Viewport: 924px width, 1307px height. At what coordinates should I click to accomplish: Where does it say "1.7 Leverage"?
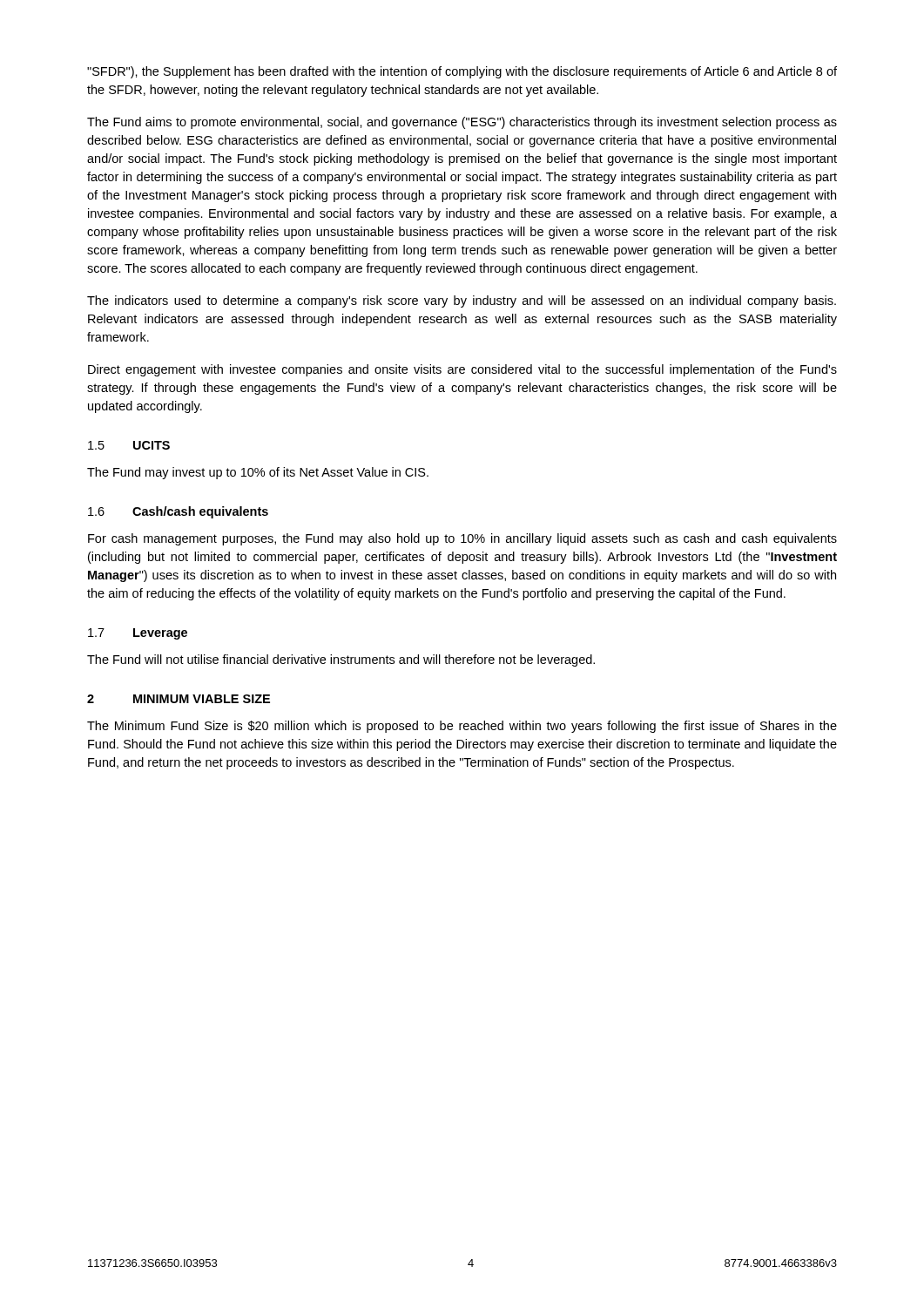(137, 633)
